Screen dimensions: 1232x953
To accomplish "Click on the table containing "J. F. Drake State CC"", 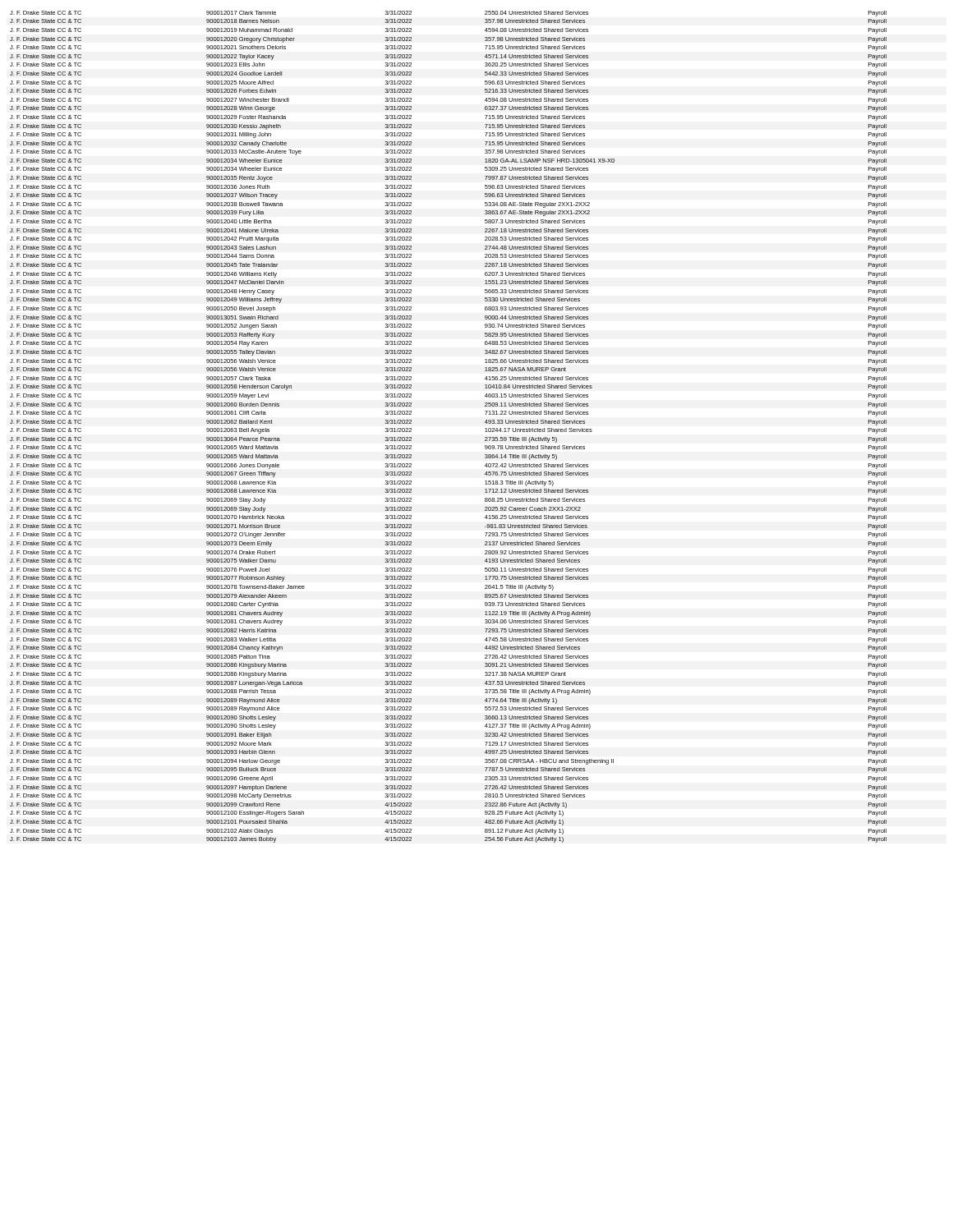I will [476, 426].
